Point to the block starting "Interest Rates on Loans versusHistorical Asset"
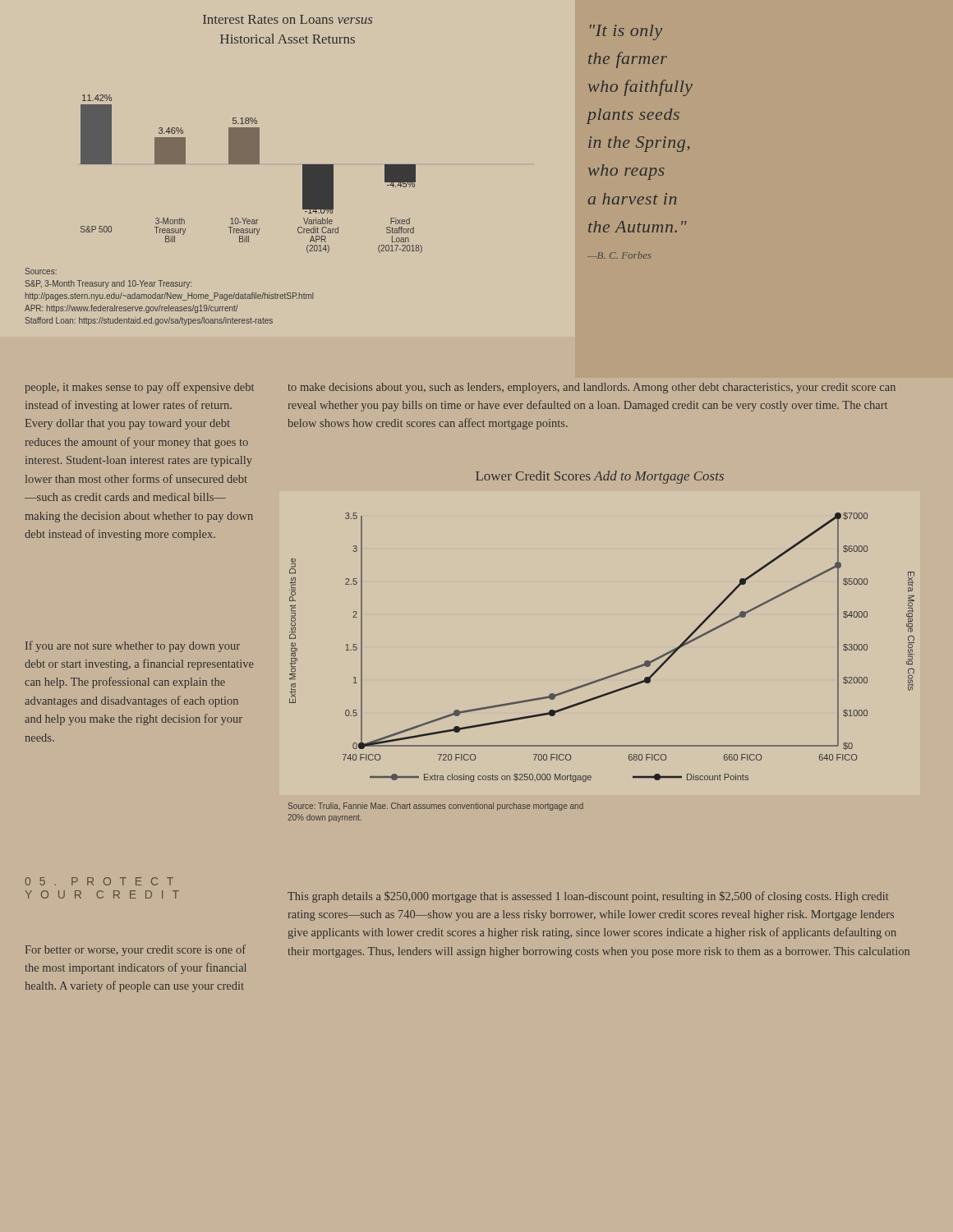This screenshot has height=1232, width=953. pos(288,29)
